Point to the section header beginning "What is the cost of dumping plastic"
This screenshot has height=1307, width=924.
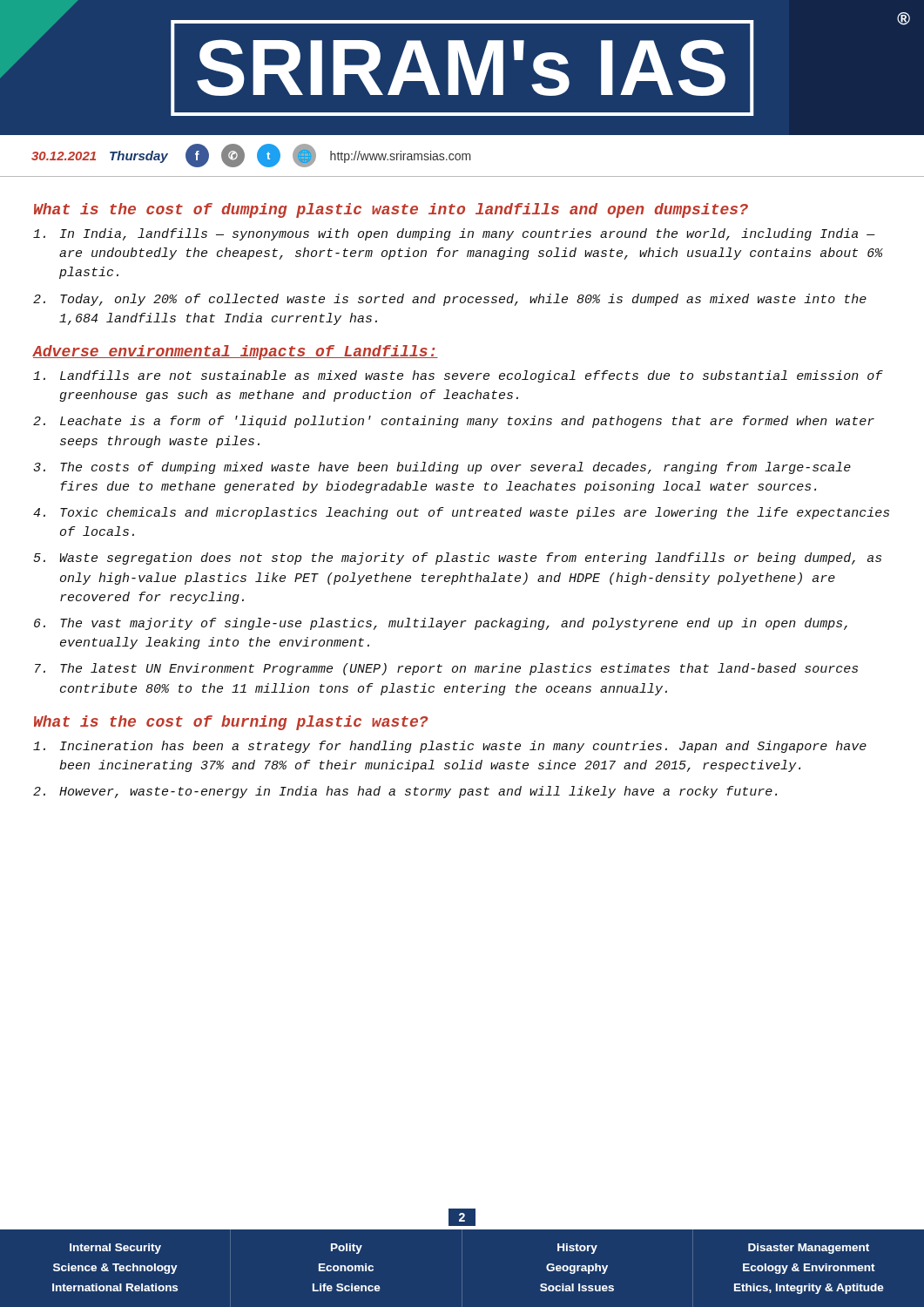click(391, 210)
